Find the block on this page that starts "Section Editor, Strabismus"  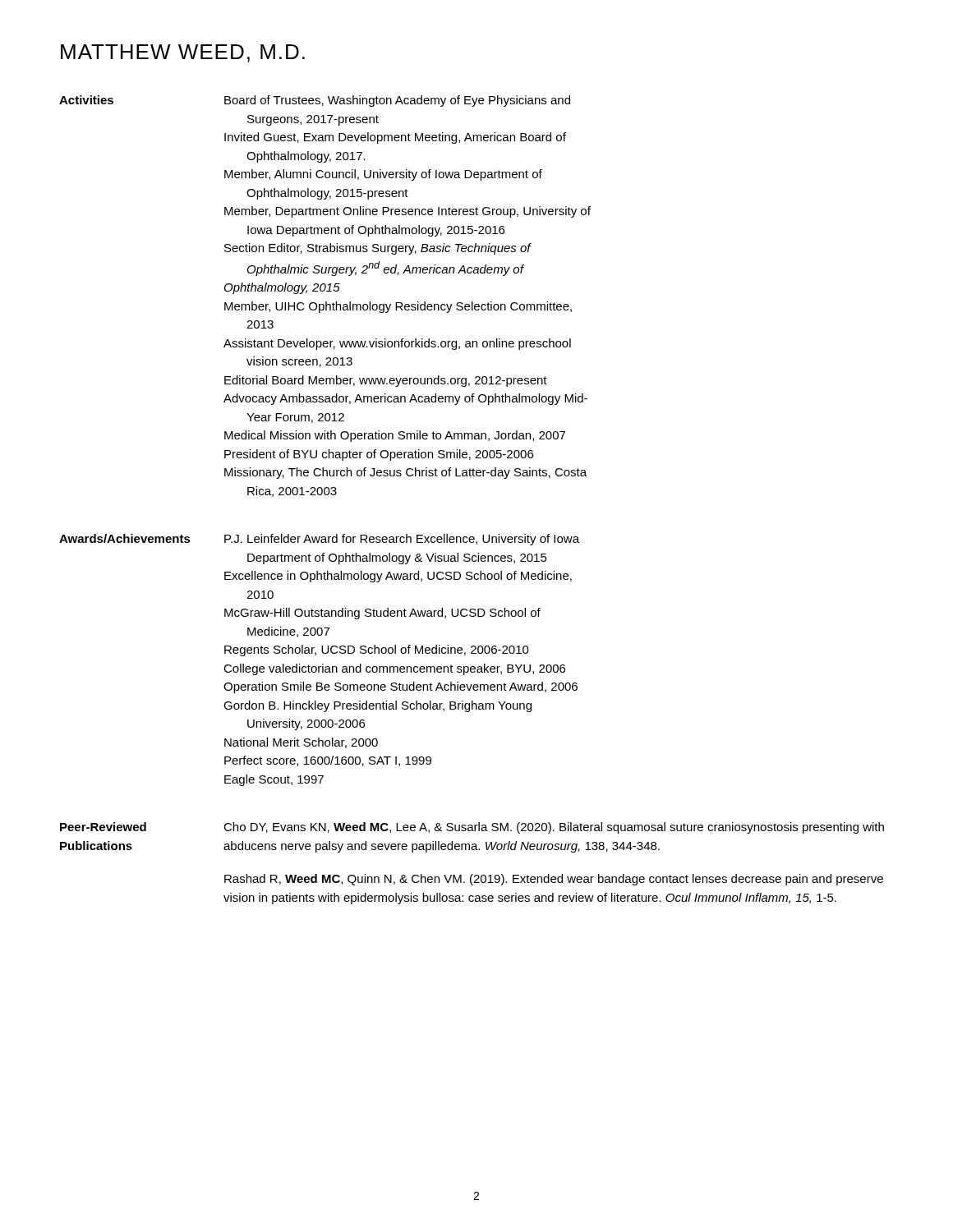pyautogui.click(x=377, y=267)
